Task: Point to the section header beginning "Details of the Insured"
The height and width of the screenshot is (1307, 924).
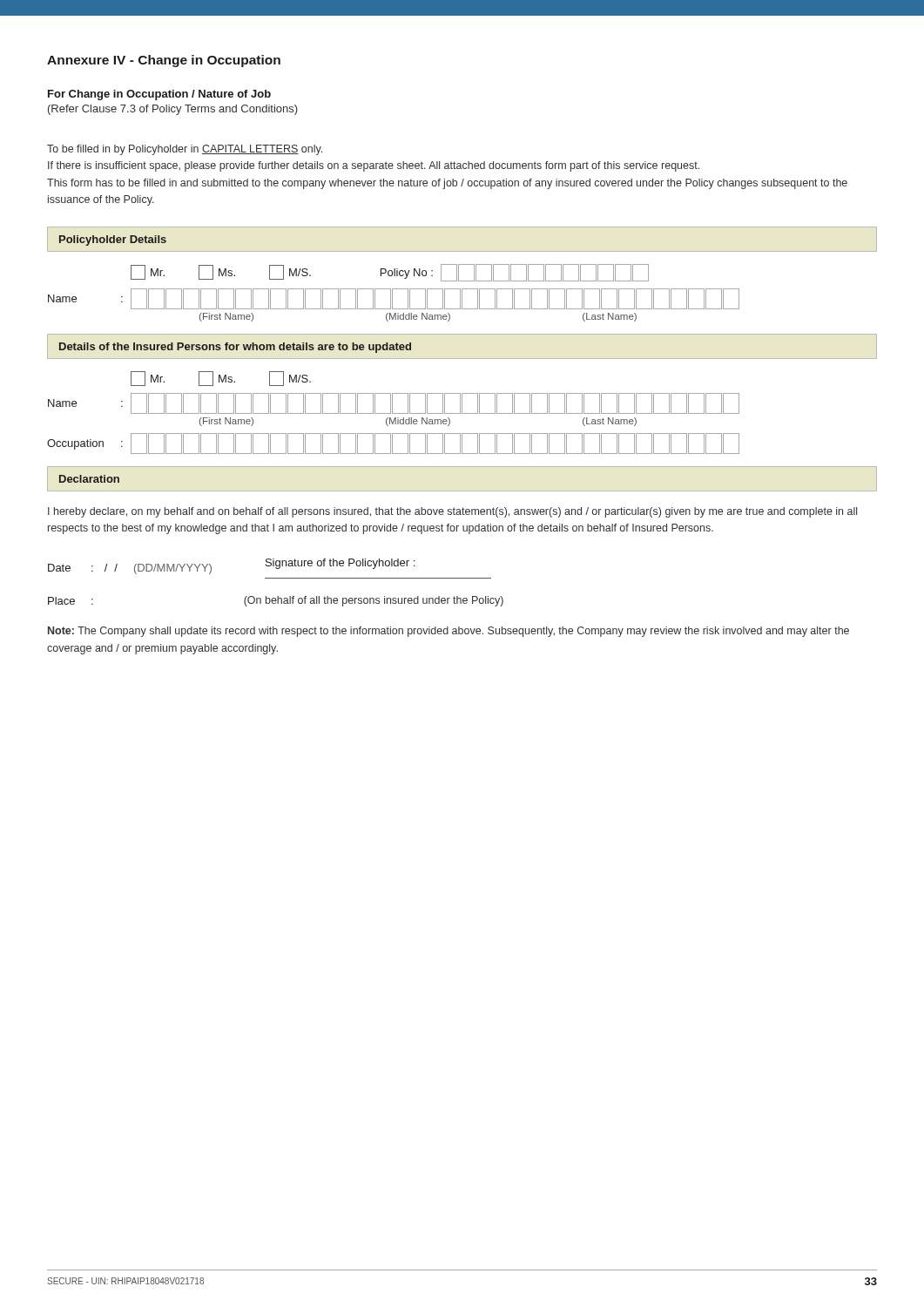Action: [x=235, y=346]
